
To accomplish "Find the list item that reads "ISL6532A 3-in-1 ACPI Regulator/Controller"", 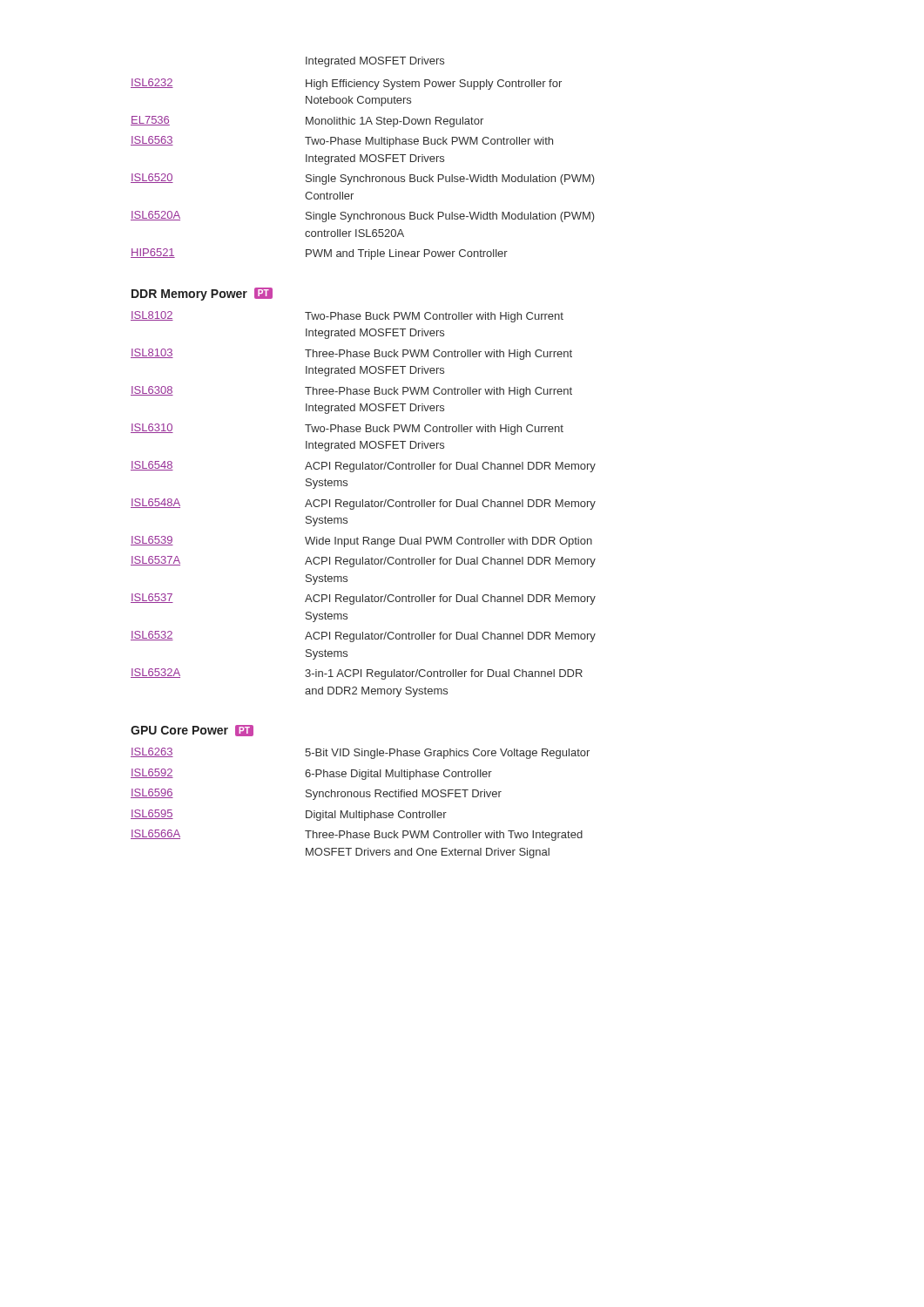I will (x=492, y=682).
